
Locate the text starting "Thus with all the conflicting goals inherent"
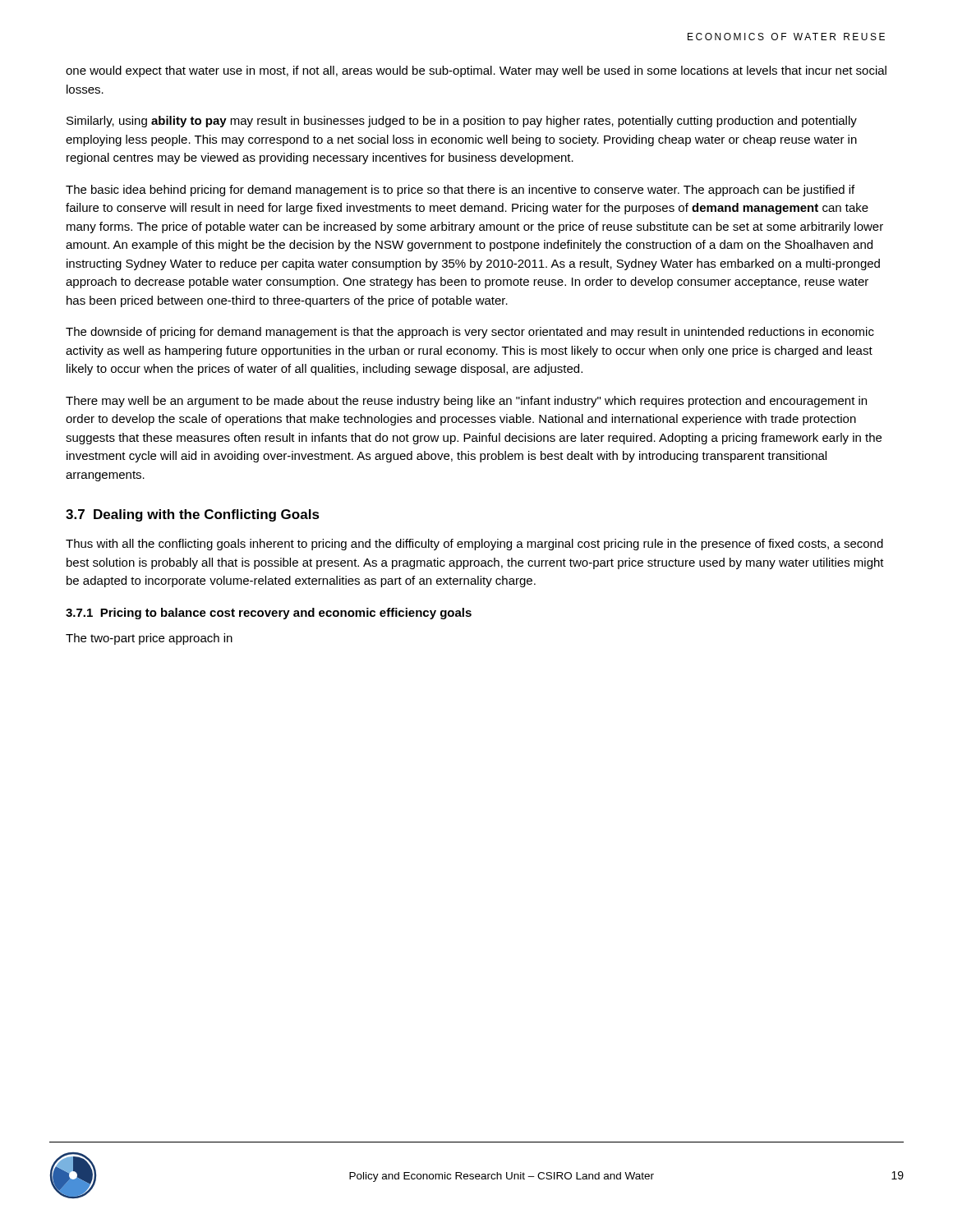[475, 562]
